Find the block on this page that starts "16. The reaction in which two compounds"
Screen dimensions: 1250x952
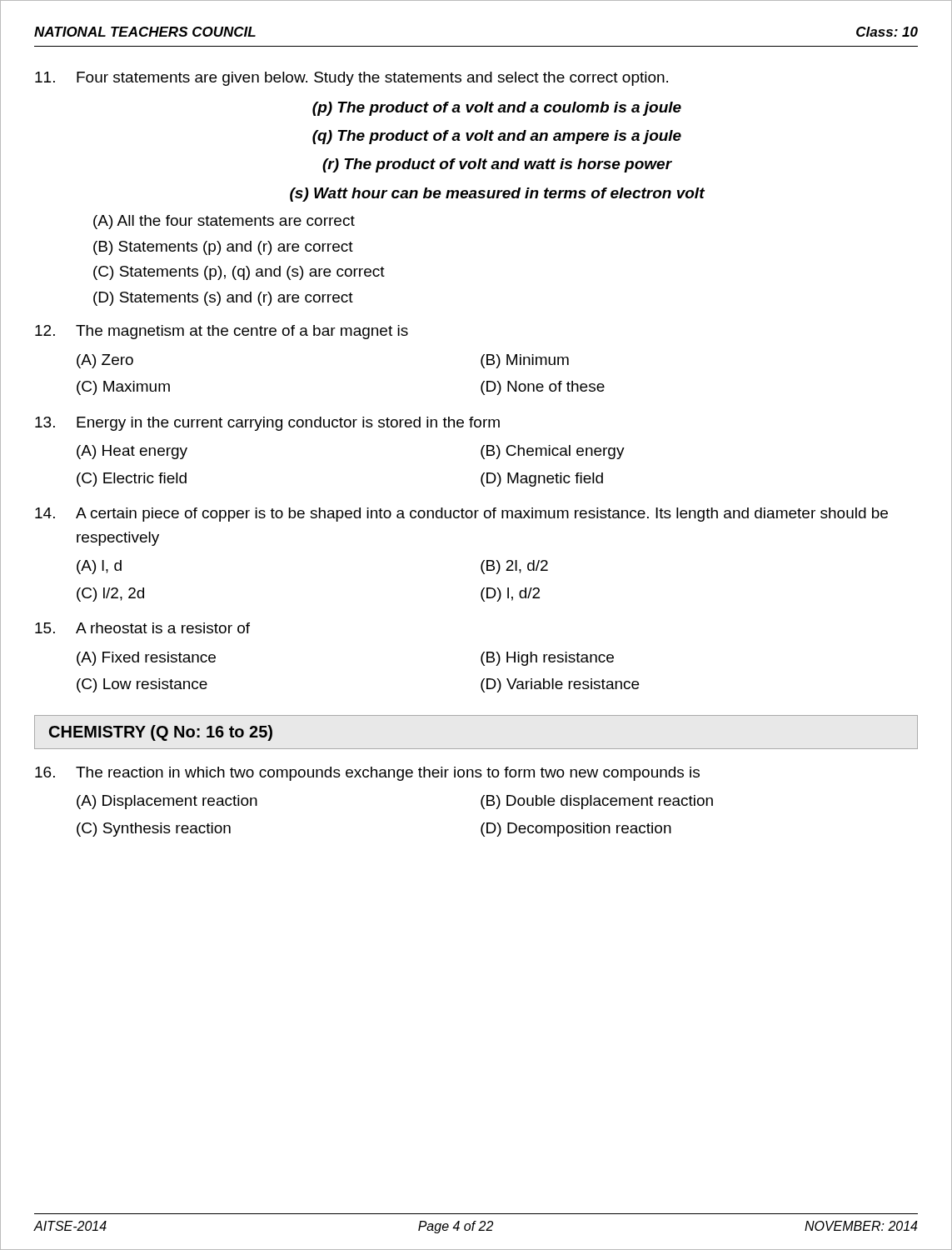pyautogui.click(x=476, y=802)
